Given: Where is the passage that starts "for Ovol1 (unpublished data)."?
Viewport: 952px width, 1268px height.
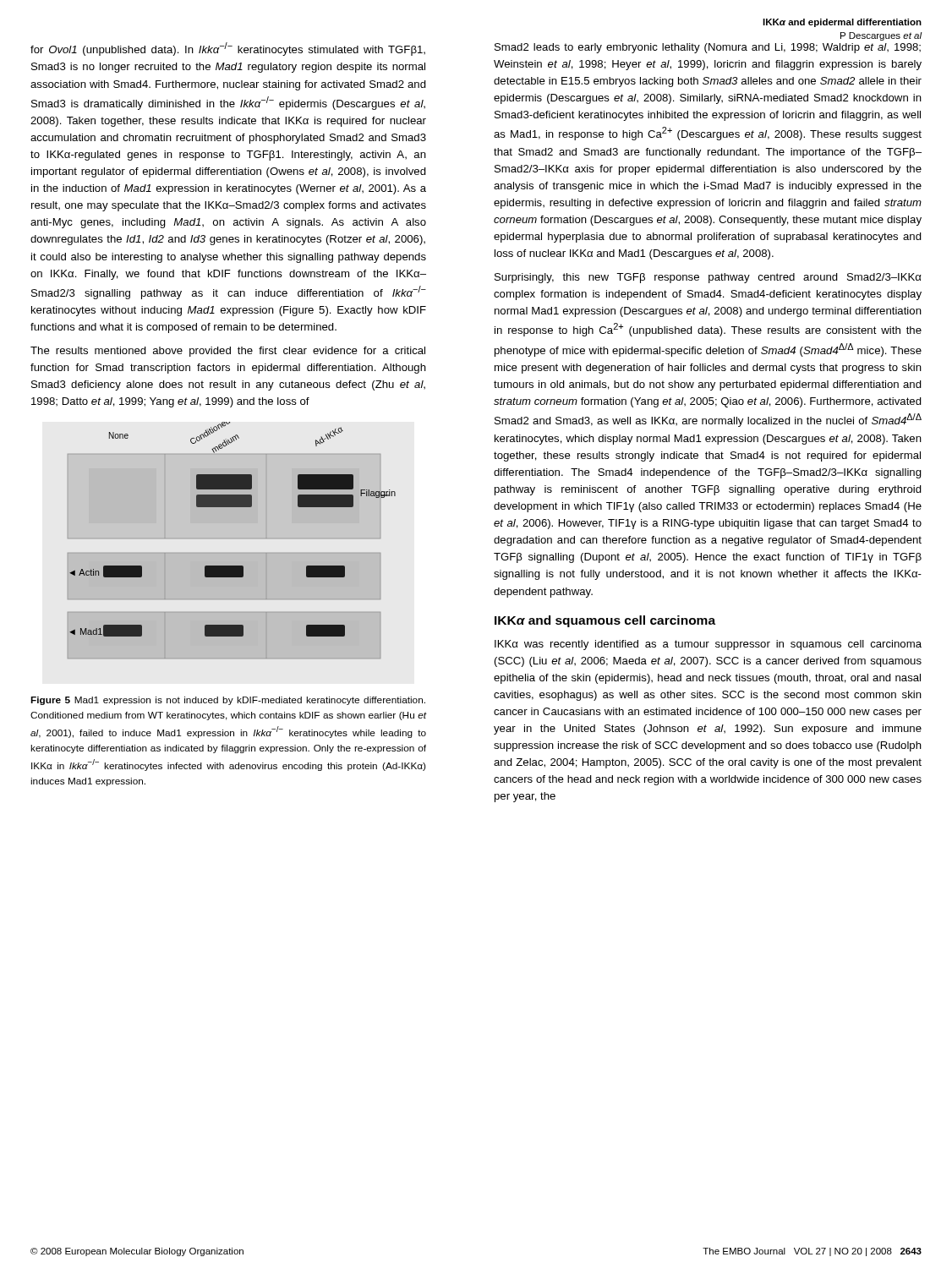Looking at the screenshot, I should coord(228,225).
